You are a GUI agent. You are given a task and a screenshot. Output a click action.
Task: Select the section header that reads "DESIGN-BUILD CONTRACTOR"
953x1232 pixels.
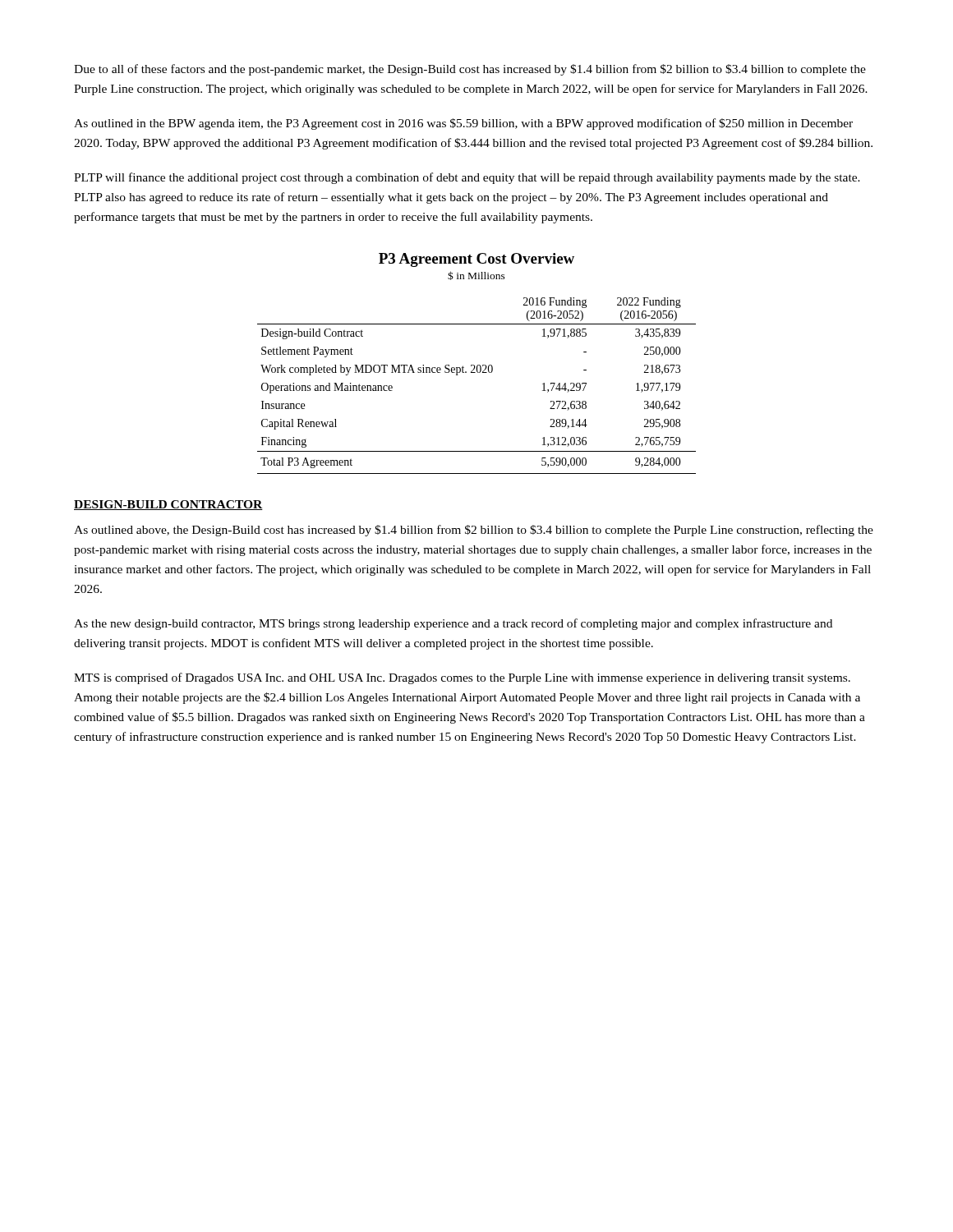click(168, 504)
